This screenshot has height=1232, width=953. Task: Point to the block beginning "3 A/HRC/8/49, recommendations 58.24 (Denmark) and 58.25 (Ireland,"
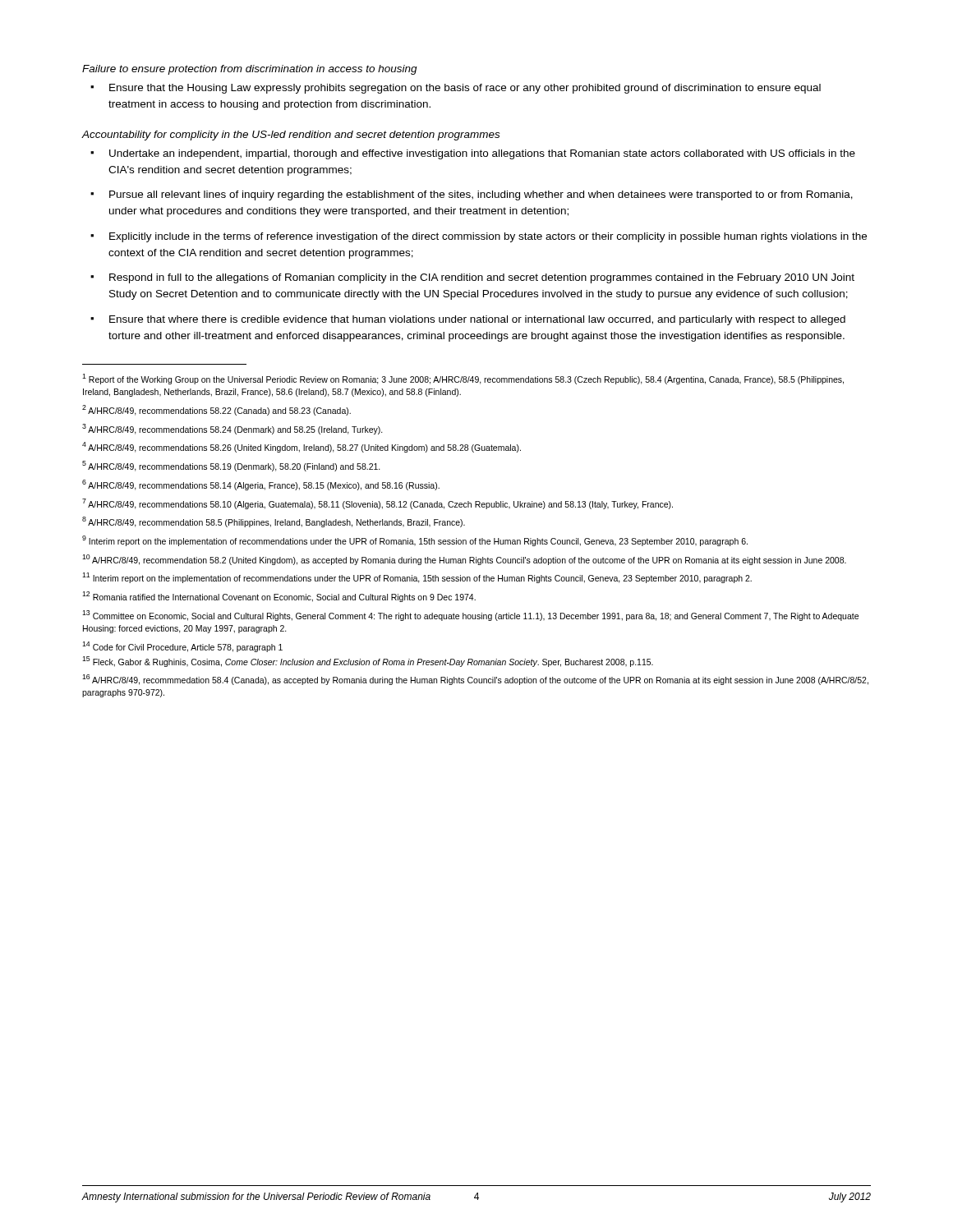click(x=233, y=428)
